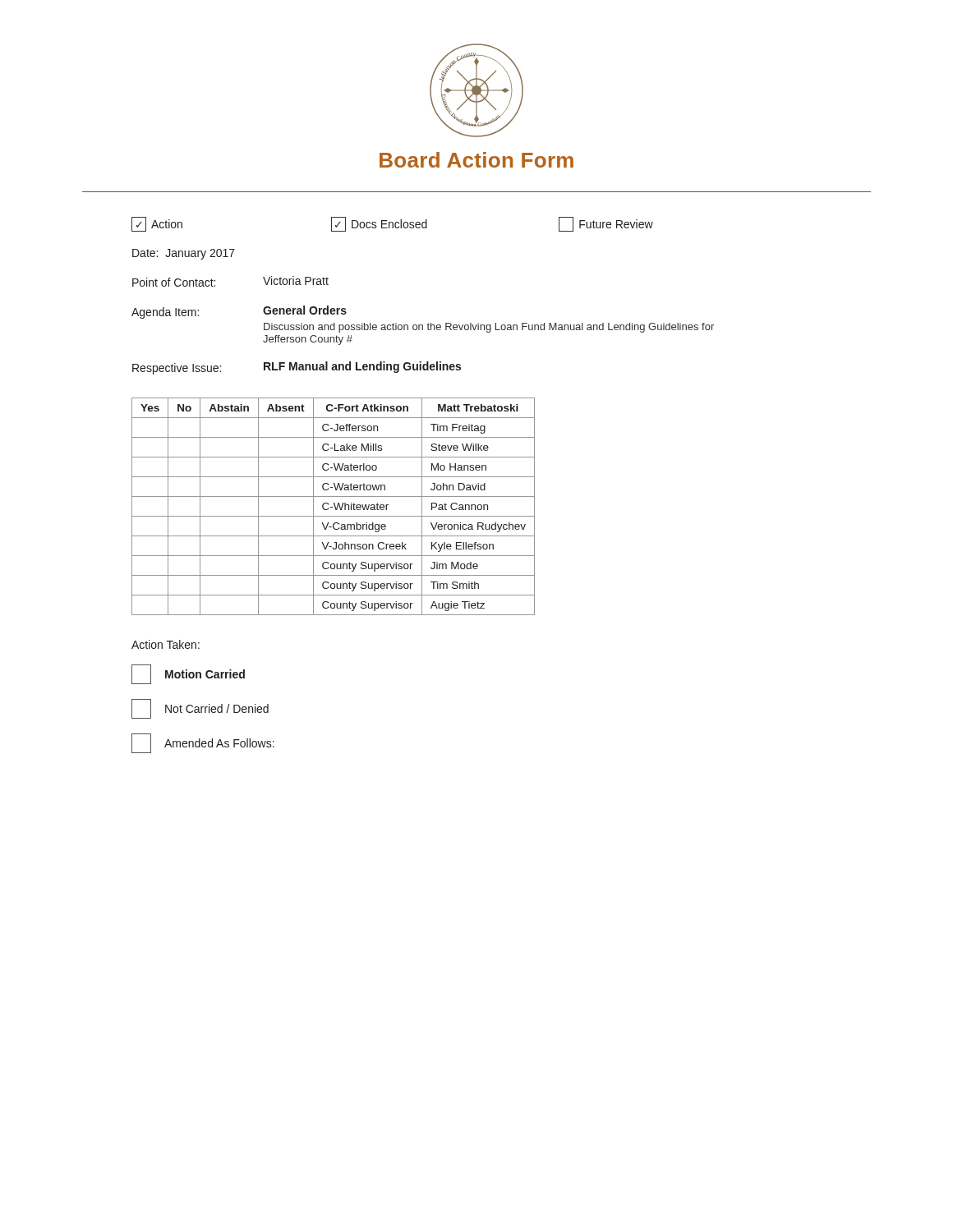
Task: Find the region starting "✓ Action ✓ Docs"
Action: click(392, 224)
